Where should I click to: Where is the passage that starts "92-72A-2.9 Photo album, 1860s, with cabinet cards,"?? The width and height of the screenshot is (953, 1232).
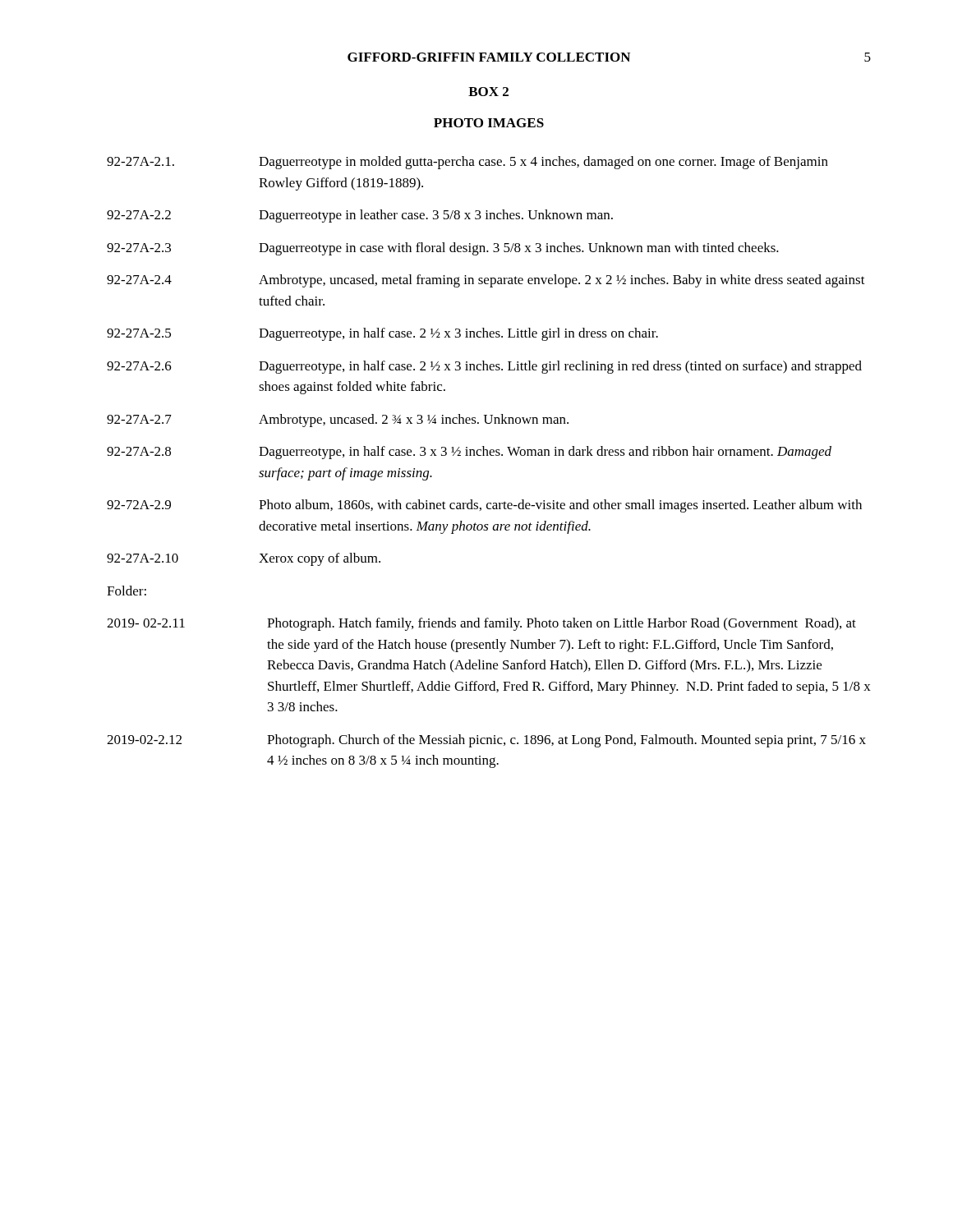coord(489,515)
